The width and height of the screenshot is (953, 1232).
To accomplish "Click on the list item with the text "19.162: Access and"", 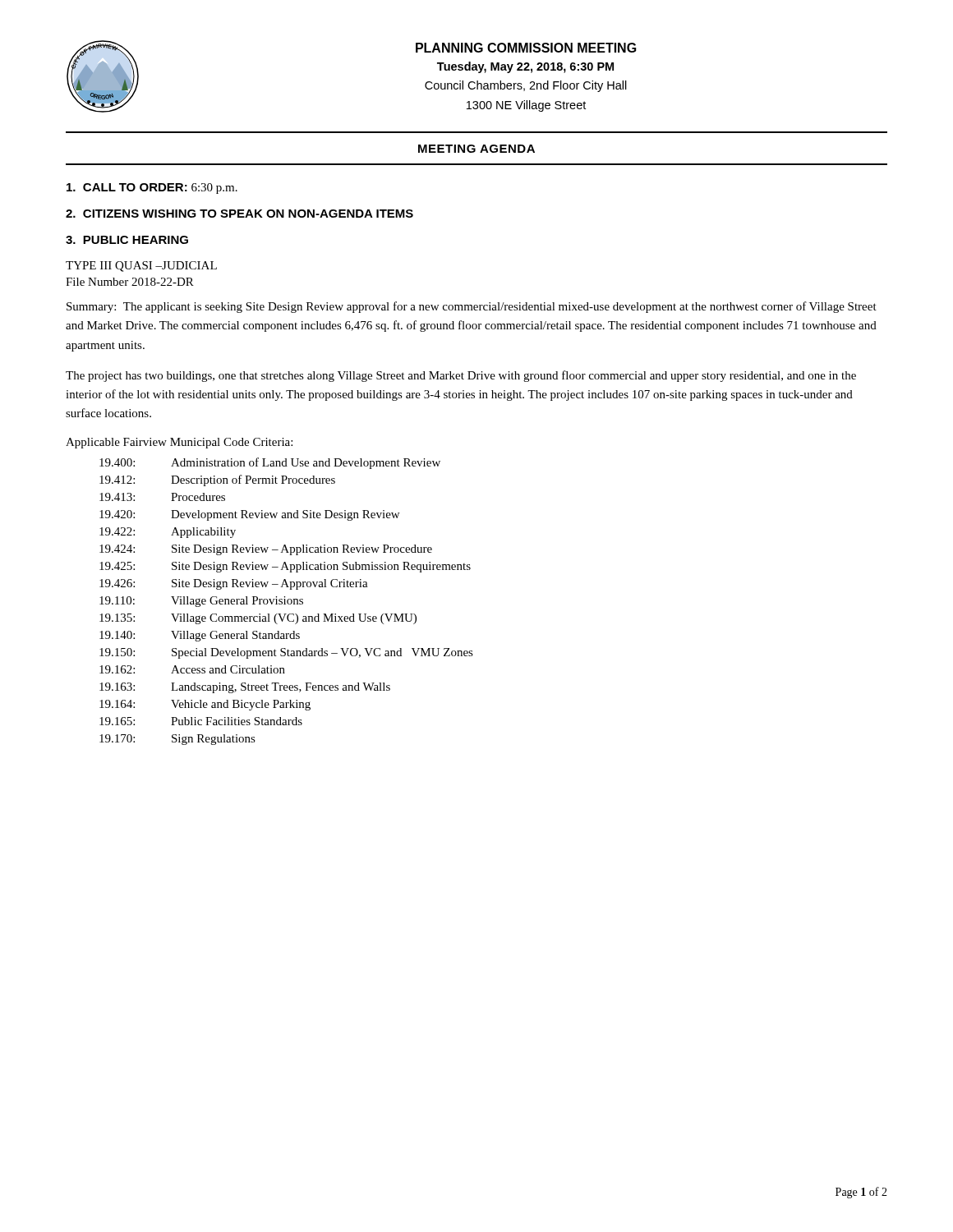I will coord(286,669).
